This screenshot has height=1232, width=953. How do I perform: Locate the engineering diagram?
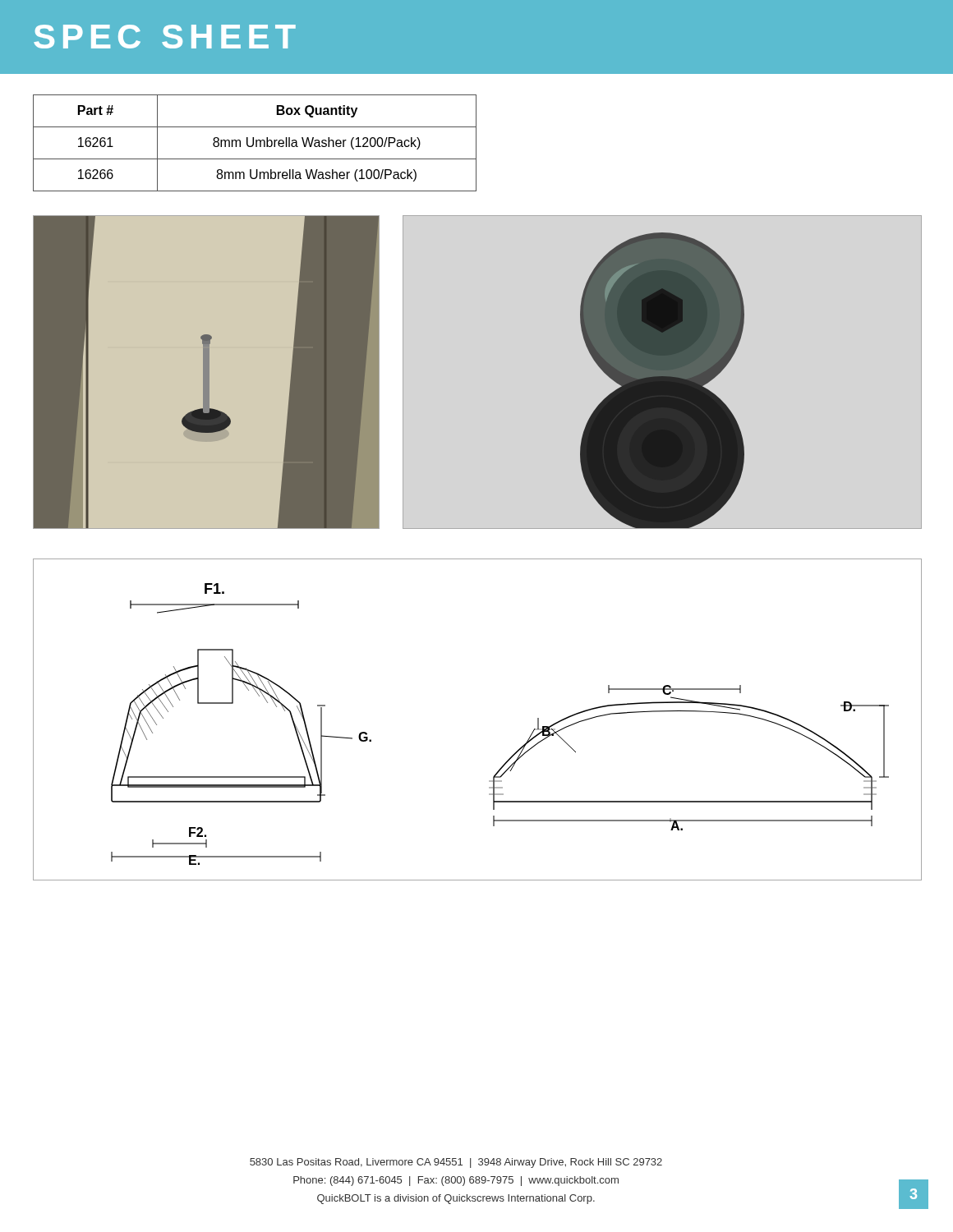click(x=477, y=719)
